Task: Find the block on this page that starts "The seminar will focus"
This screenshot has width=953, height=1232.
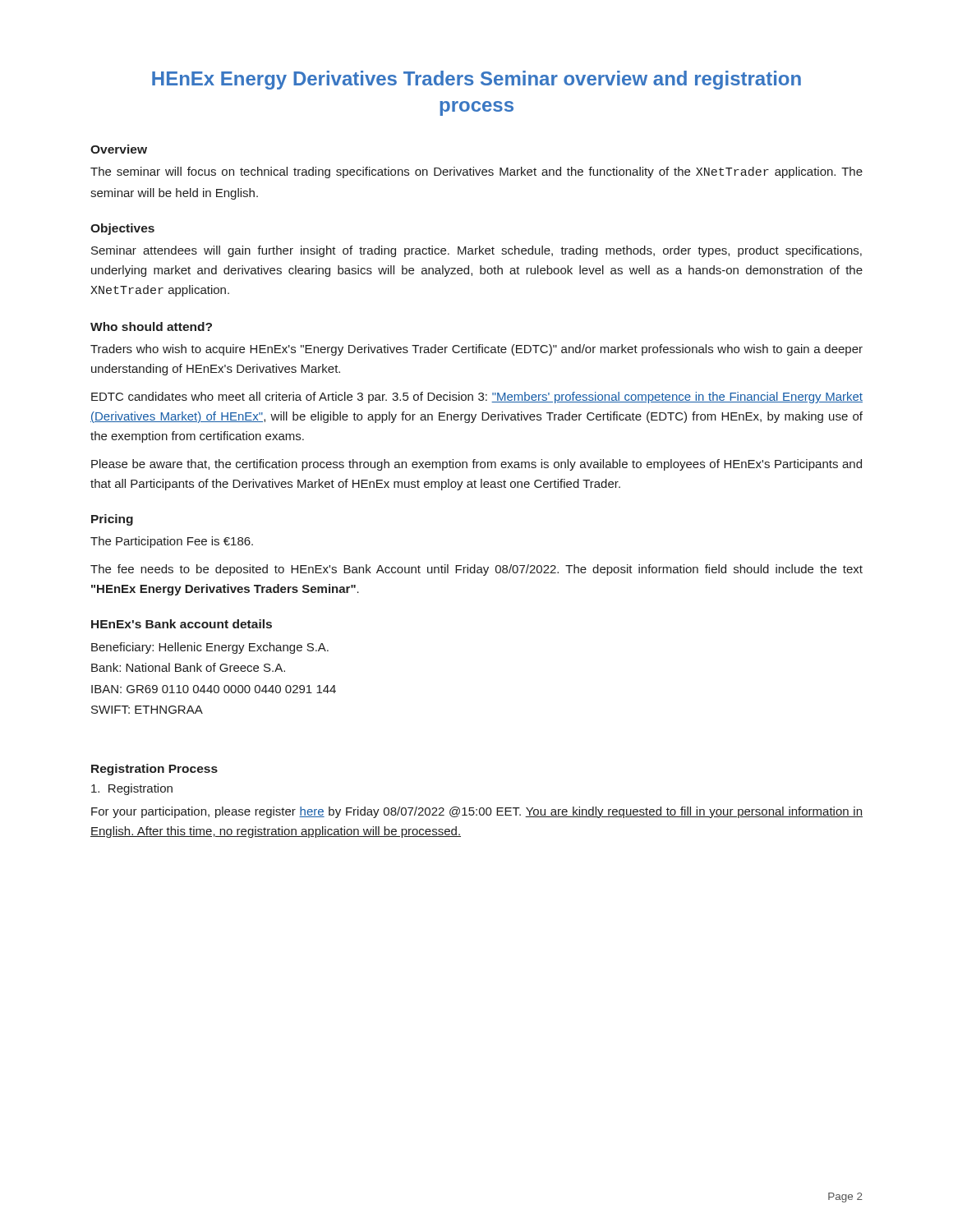Action: tap(476, 182)
